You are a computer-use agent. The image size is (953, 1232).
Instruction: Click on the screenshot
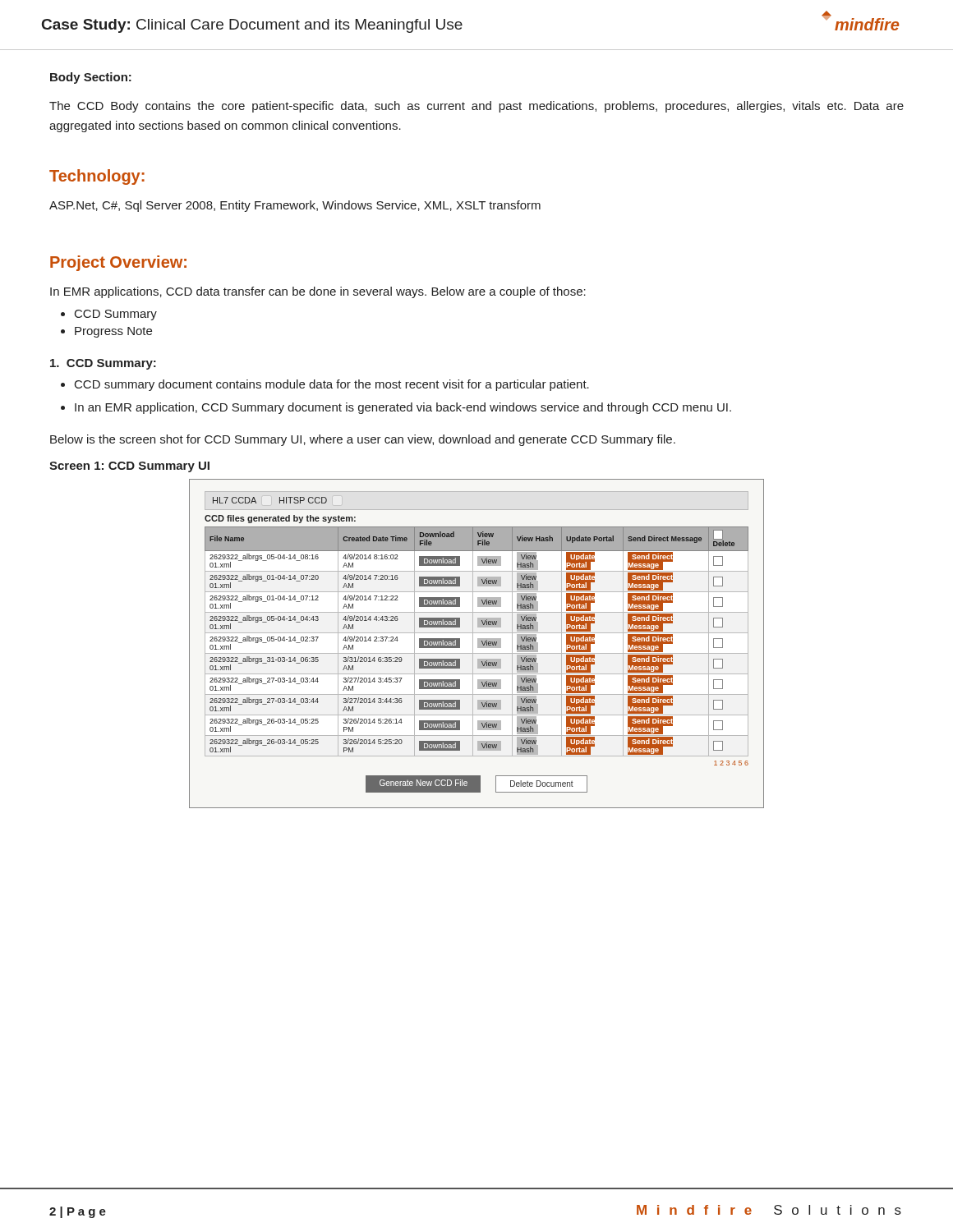[476, 643]
